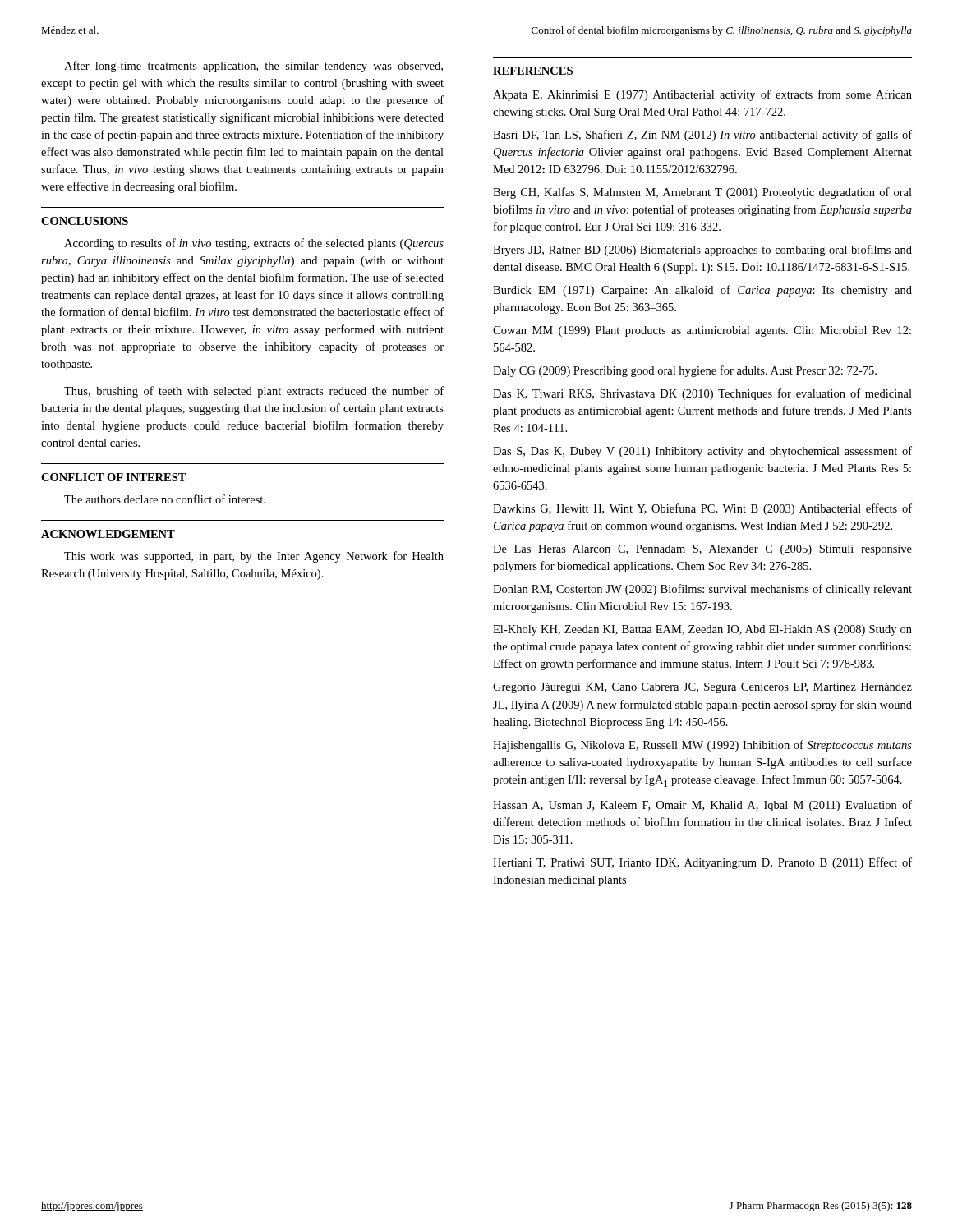
Task: Navigate to the region starting "Donlan RM, Costerton JW (2002) Biofilms: survival mechanisms"
Action: click(x=702, y=598)
